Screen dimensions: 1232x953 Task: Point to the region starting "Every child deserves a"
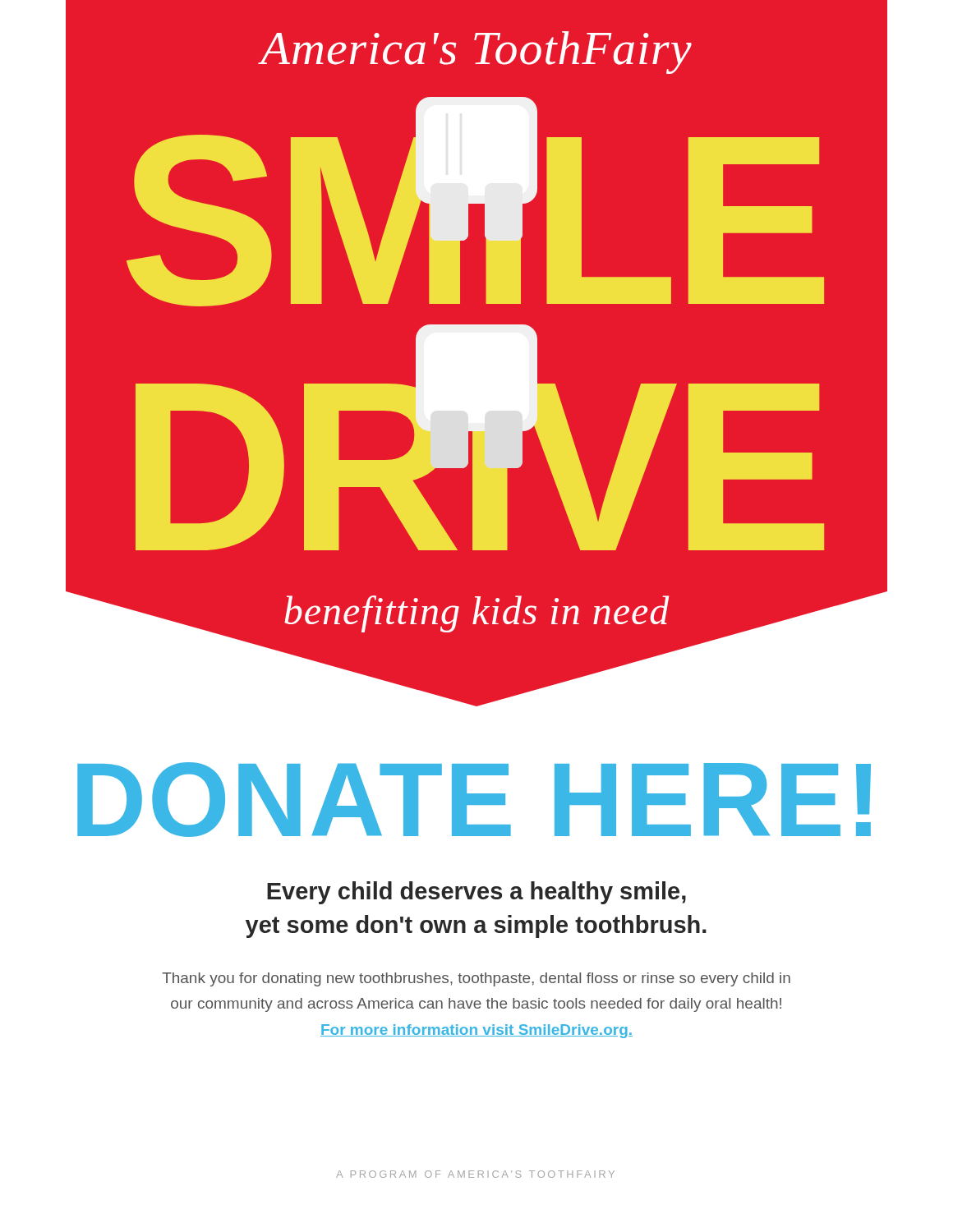tap(476, 908)
